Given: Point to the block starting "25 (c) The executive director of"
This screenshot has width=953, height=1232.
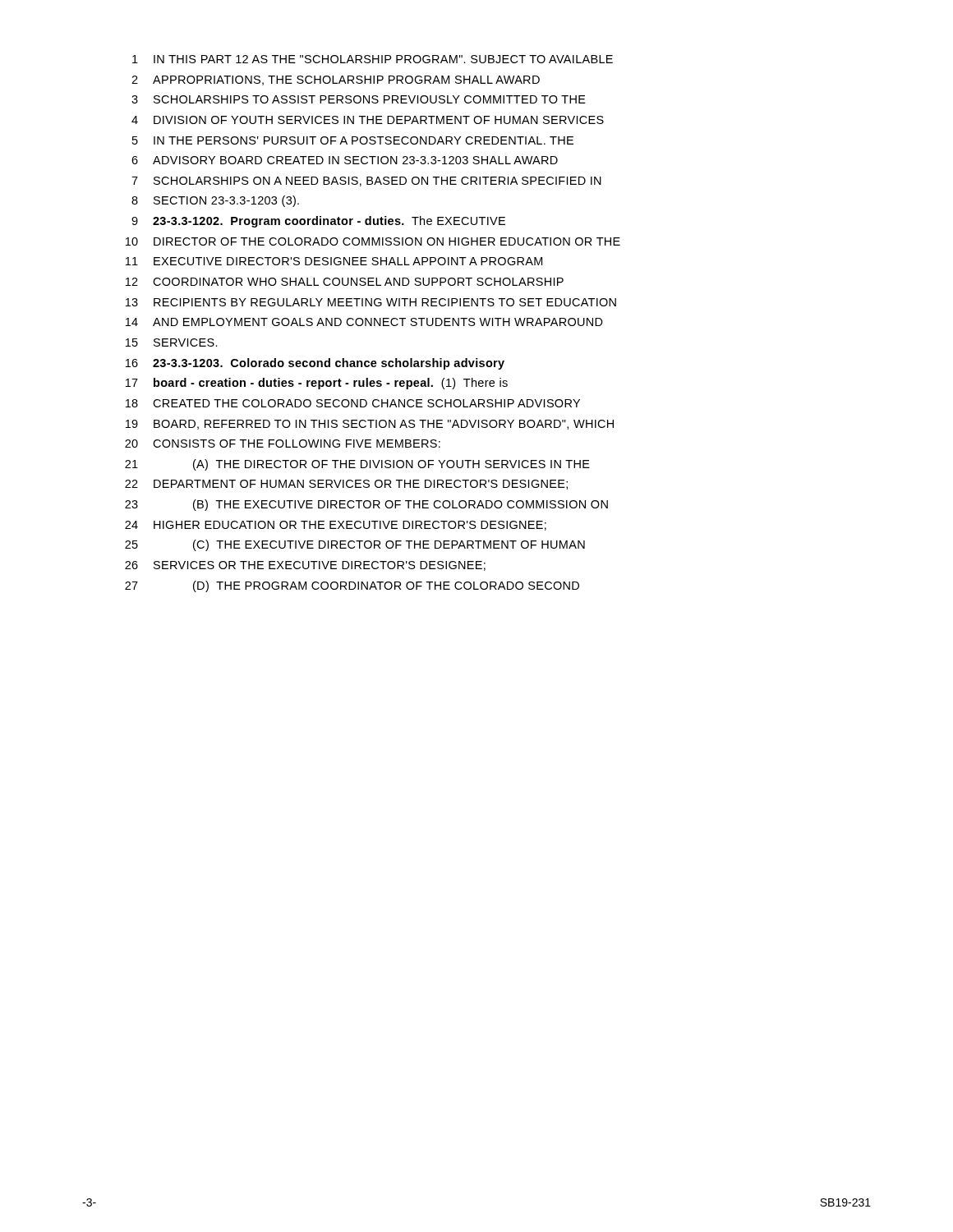Looking at the screenshot, I should 485,555.
